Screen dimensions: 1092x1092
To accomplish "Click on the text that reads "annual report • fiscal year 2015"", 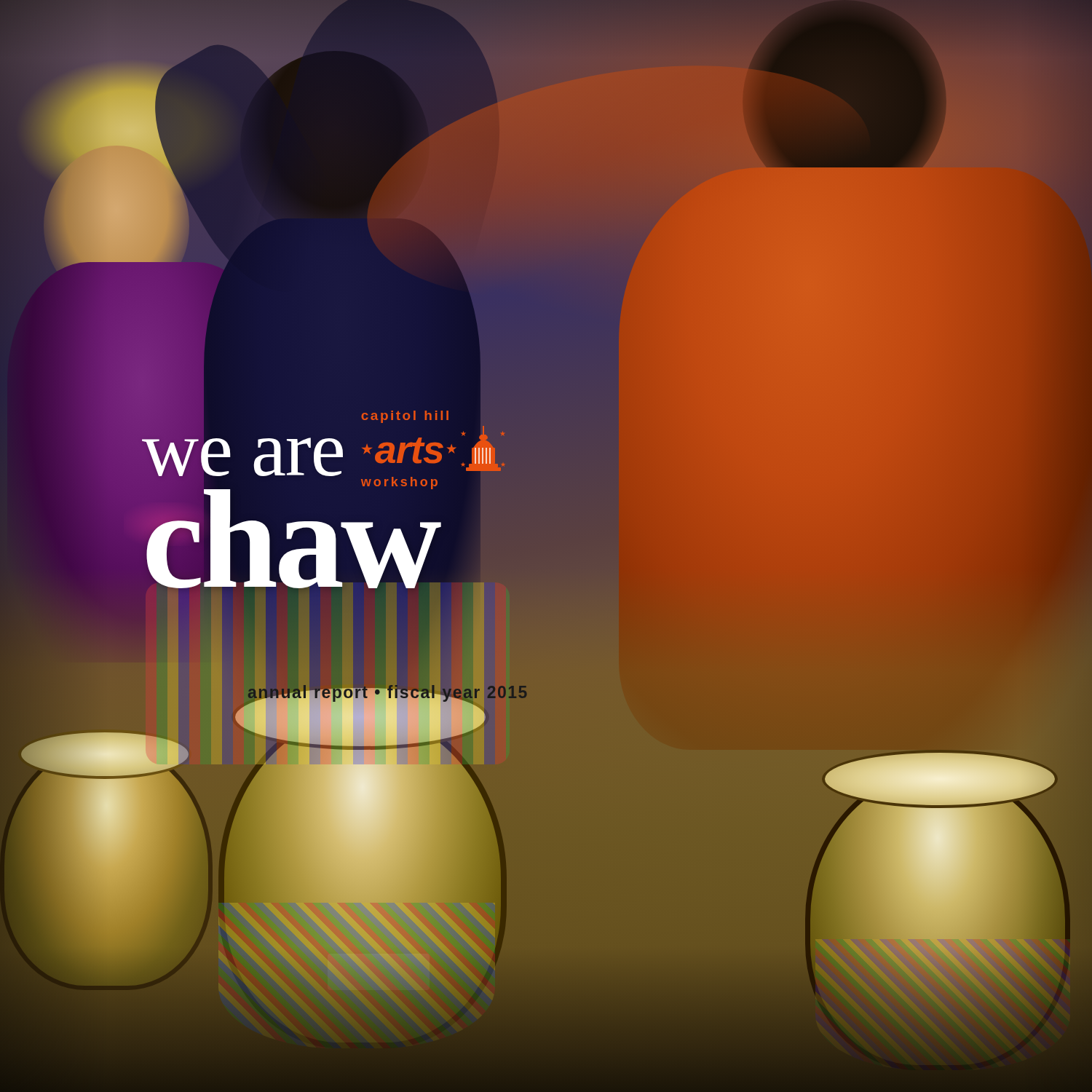I will pyautogui.click(x=388, y=692).
